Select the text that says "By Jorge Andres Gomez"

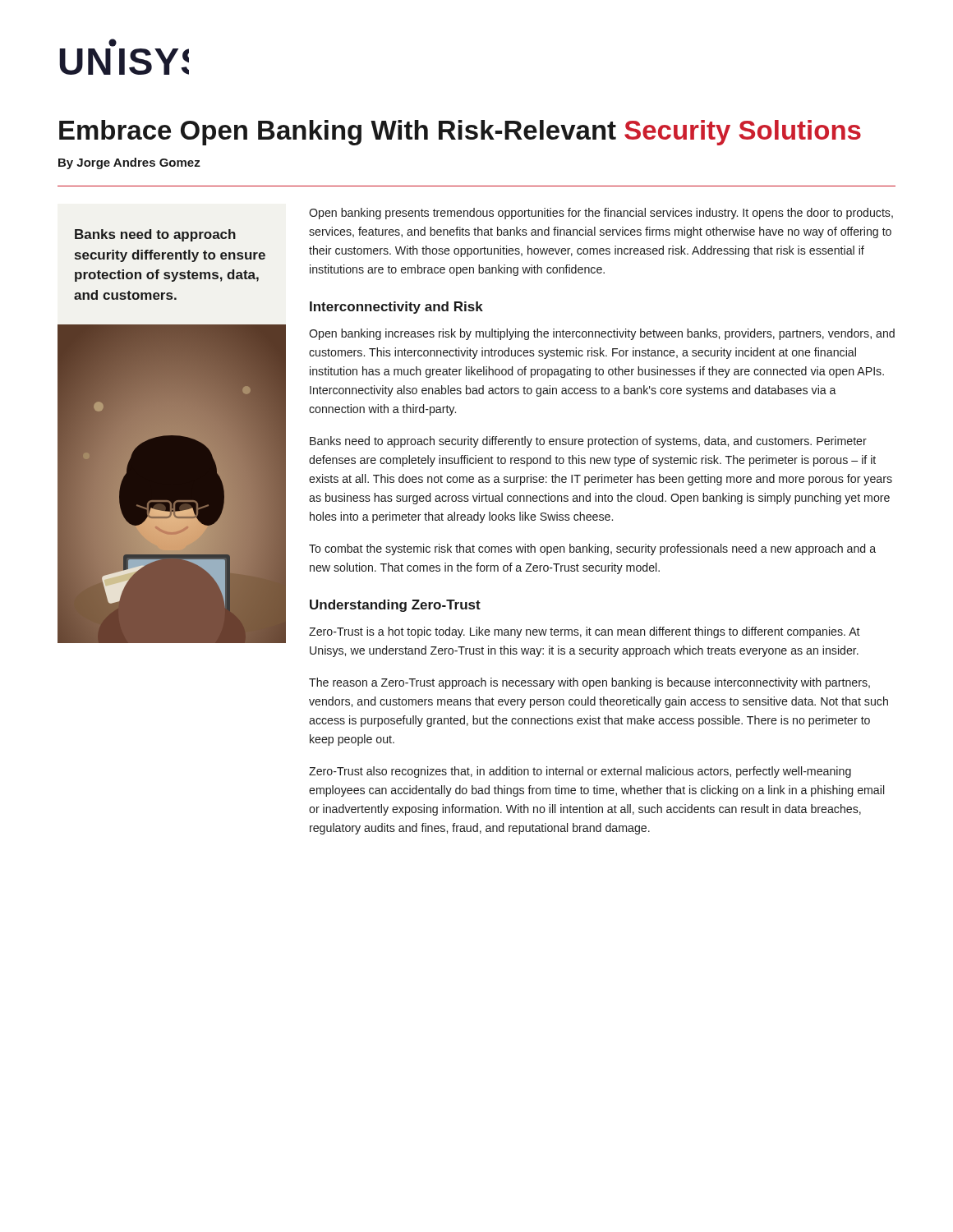[x=129, y=162]
